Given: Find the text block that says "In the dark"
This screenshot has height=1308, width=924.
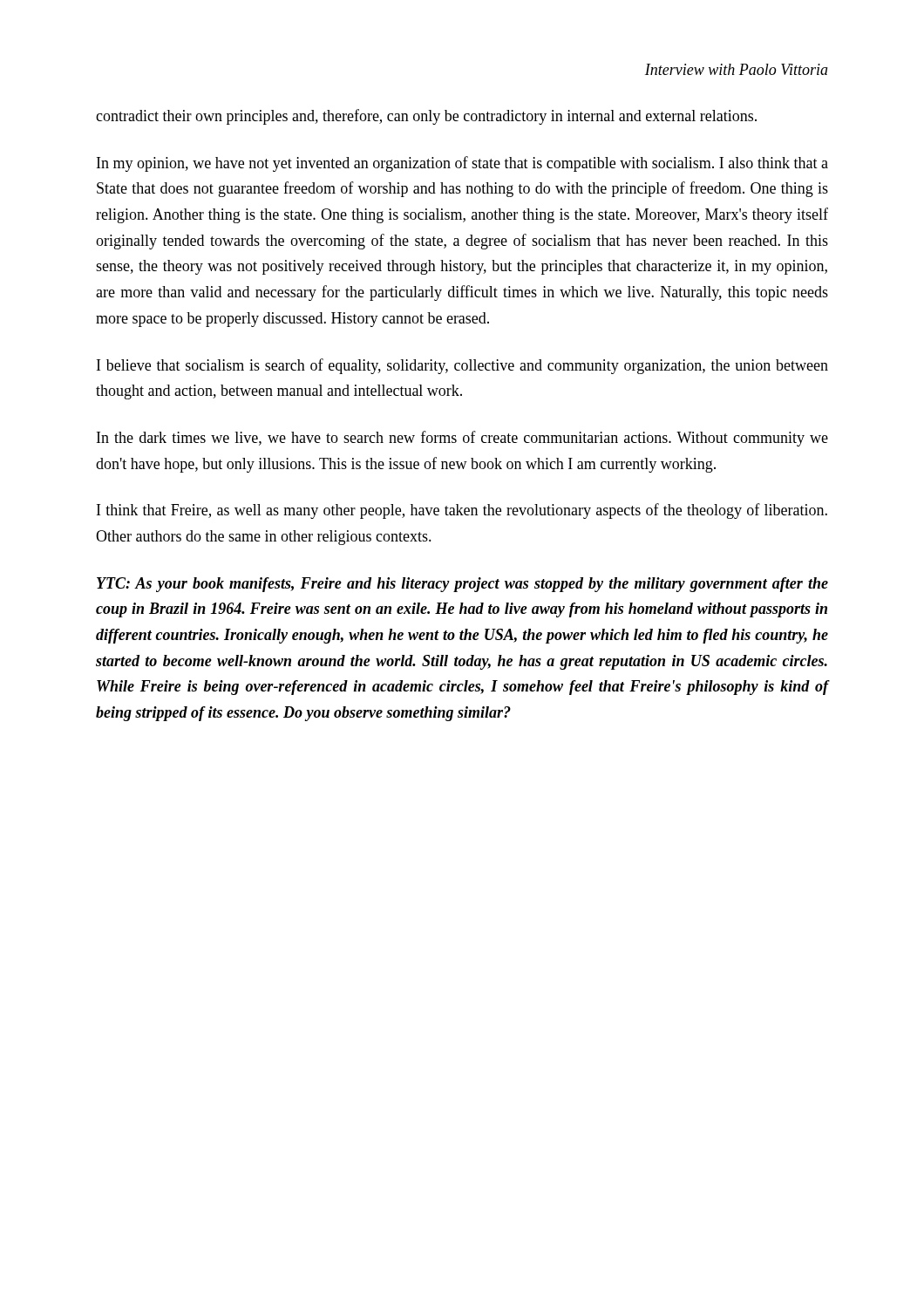Looking at the screenshot, I should pos(462,451).
